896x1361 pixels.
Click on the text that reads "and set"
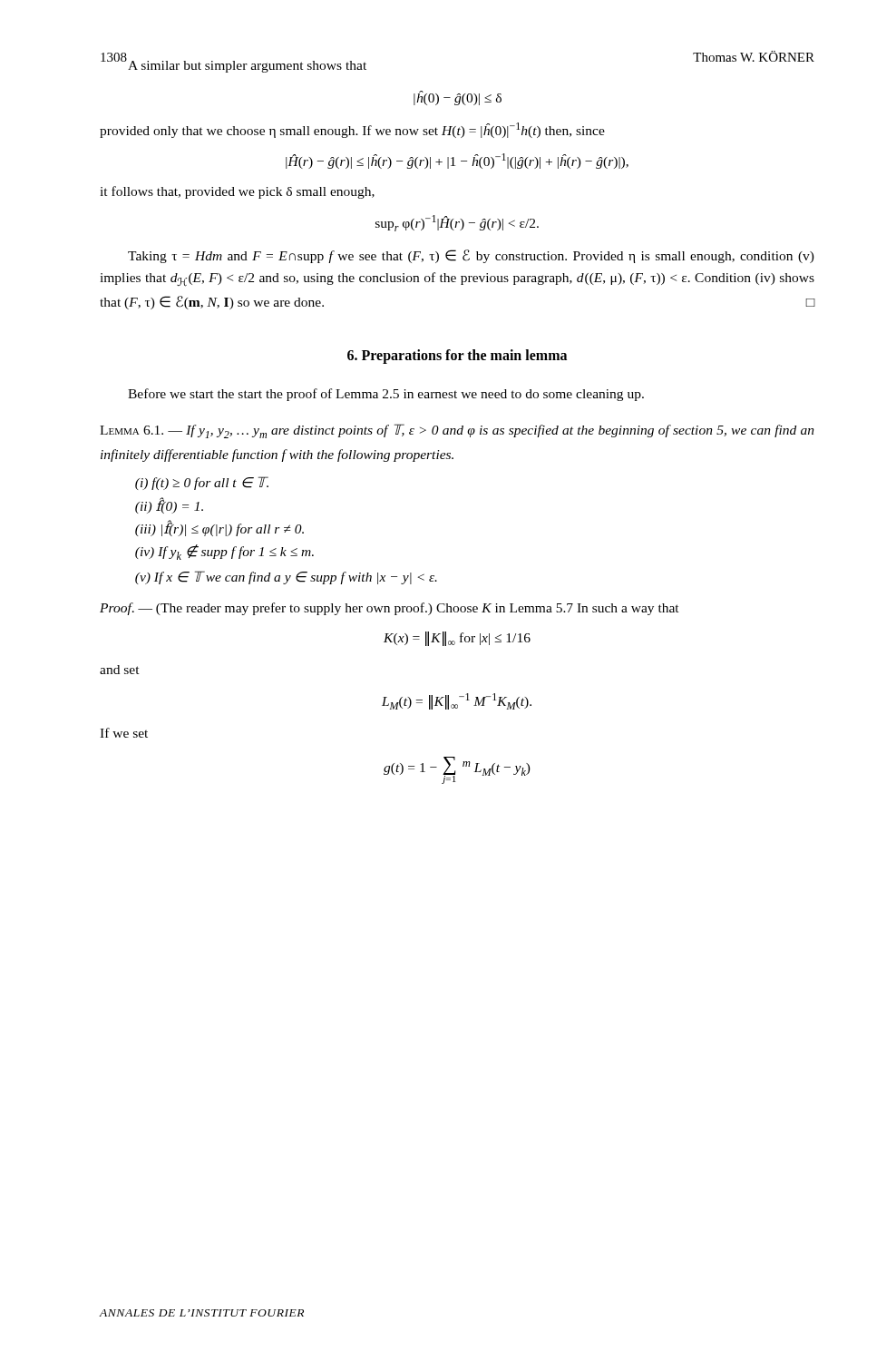[x=120, y=670]
